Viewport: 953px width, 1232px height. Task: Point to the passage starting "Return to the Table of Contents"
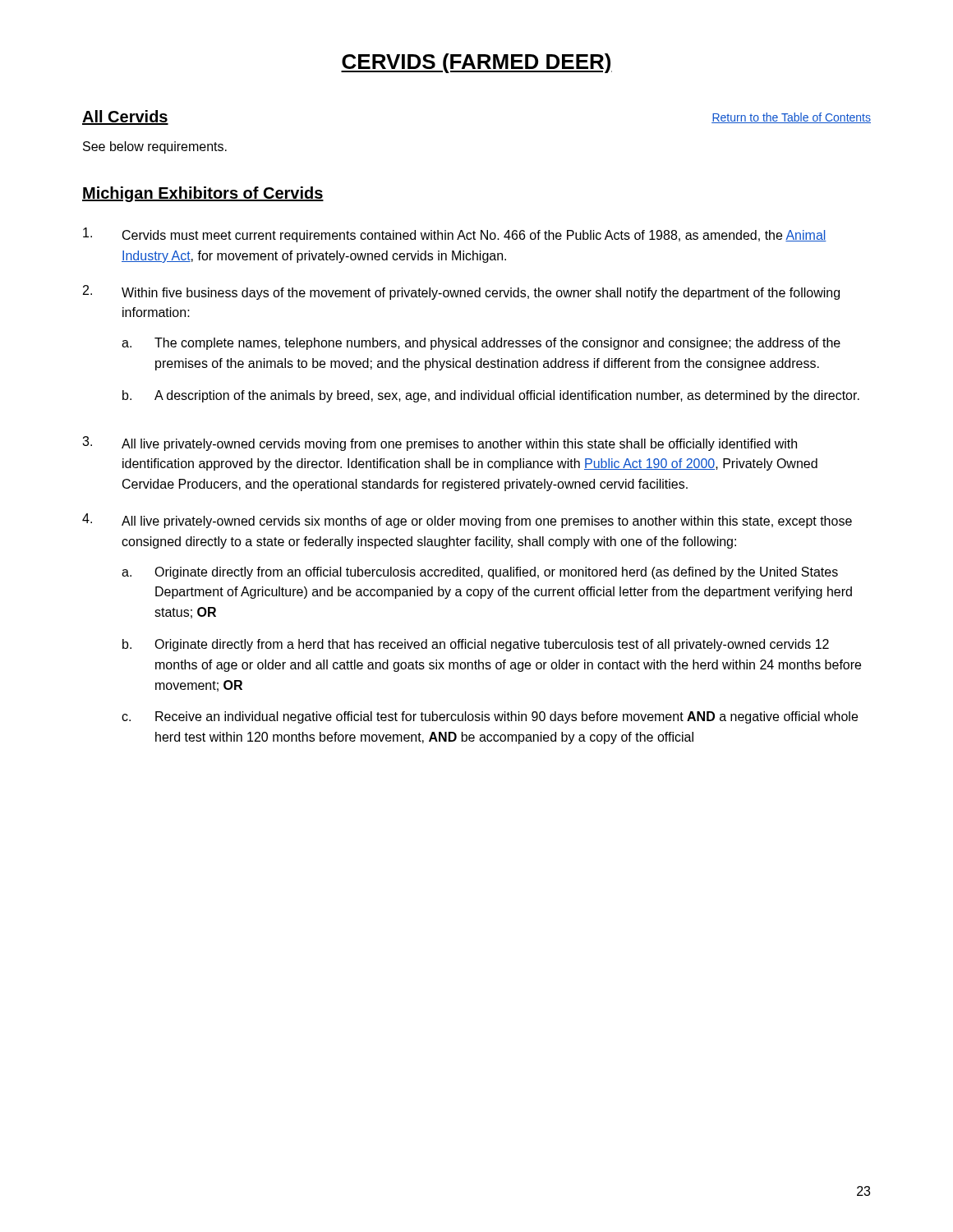point(791,117)
